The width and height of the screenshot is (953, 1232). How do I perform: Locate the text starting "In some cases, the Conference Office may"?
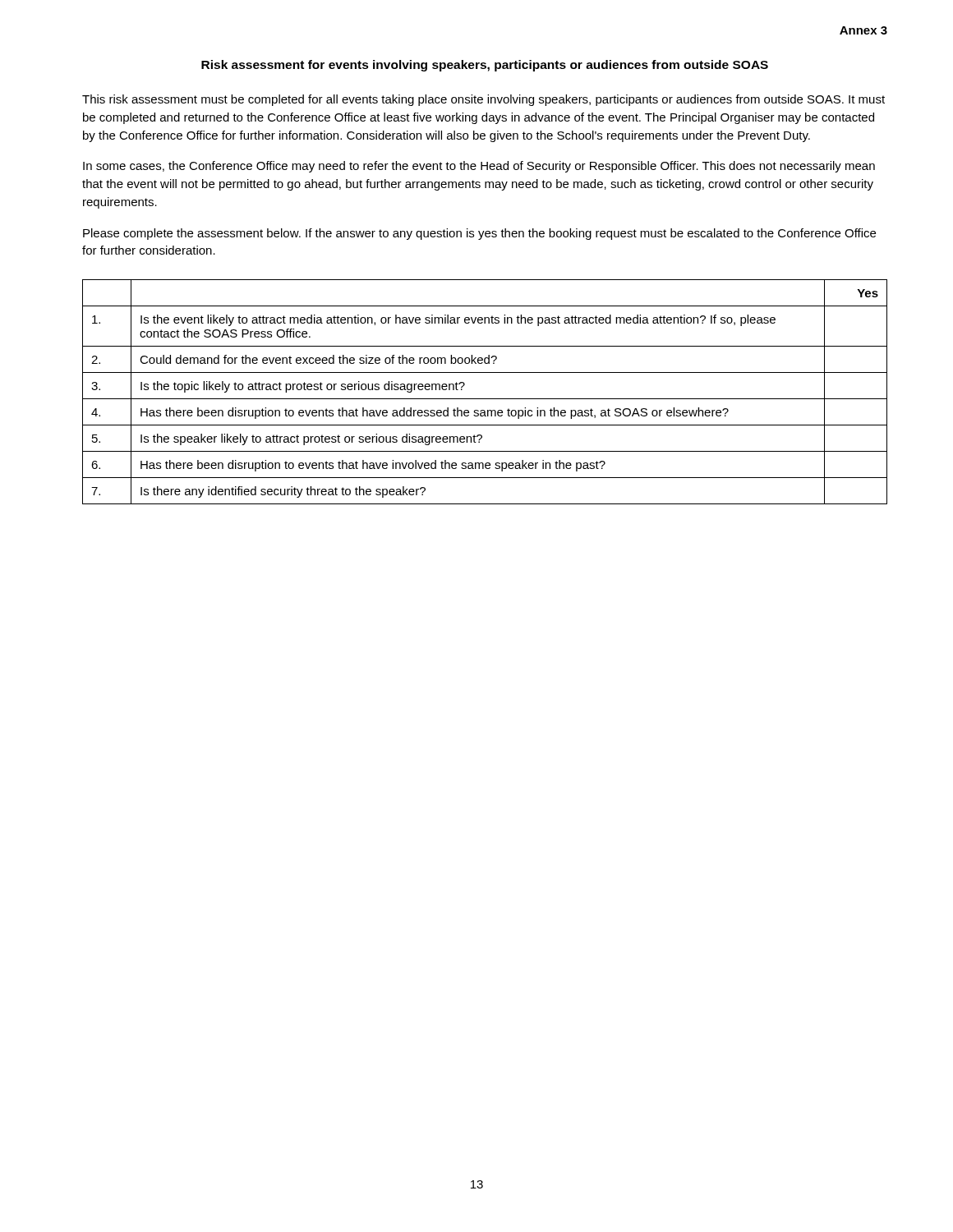479,184
